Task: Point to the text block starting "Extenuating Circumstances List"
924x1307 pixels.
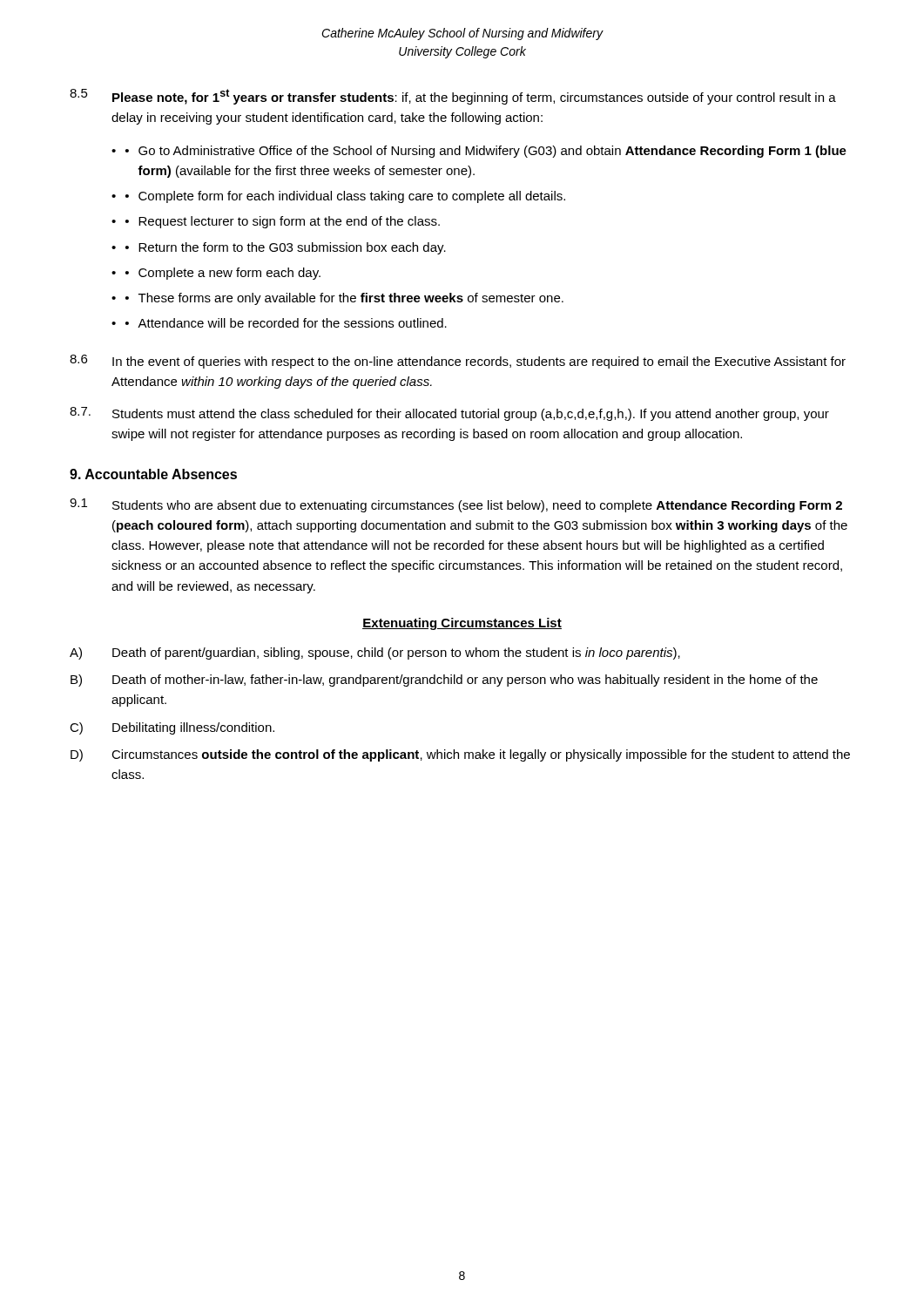Action: 462,622
